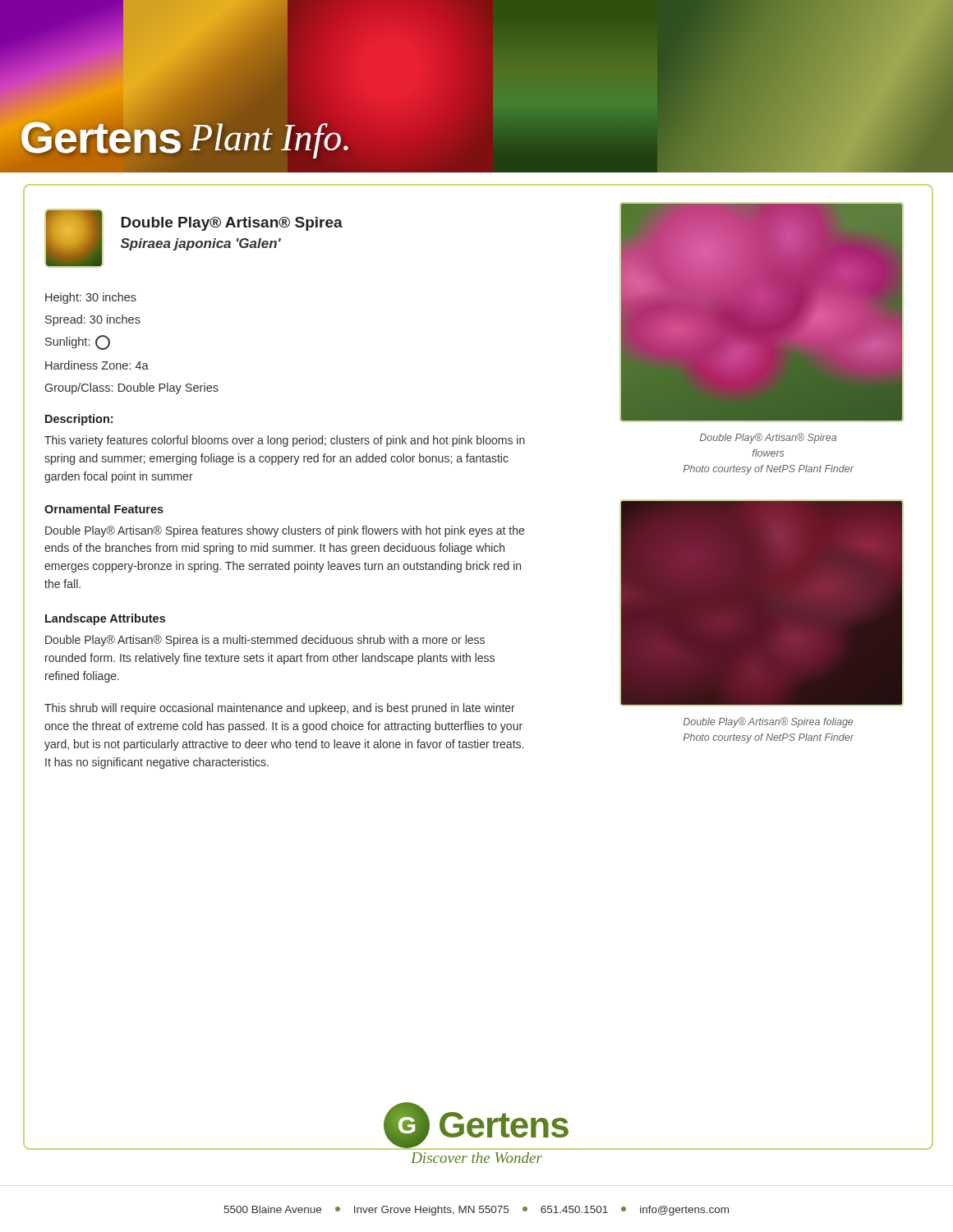Image resolution: width=953 pixels, height=1232 pixels.
Task: Point to "Ornamental Features"
Action: pyautogui.click(x=104, y=509)
